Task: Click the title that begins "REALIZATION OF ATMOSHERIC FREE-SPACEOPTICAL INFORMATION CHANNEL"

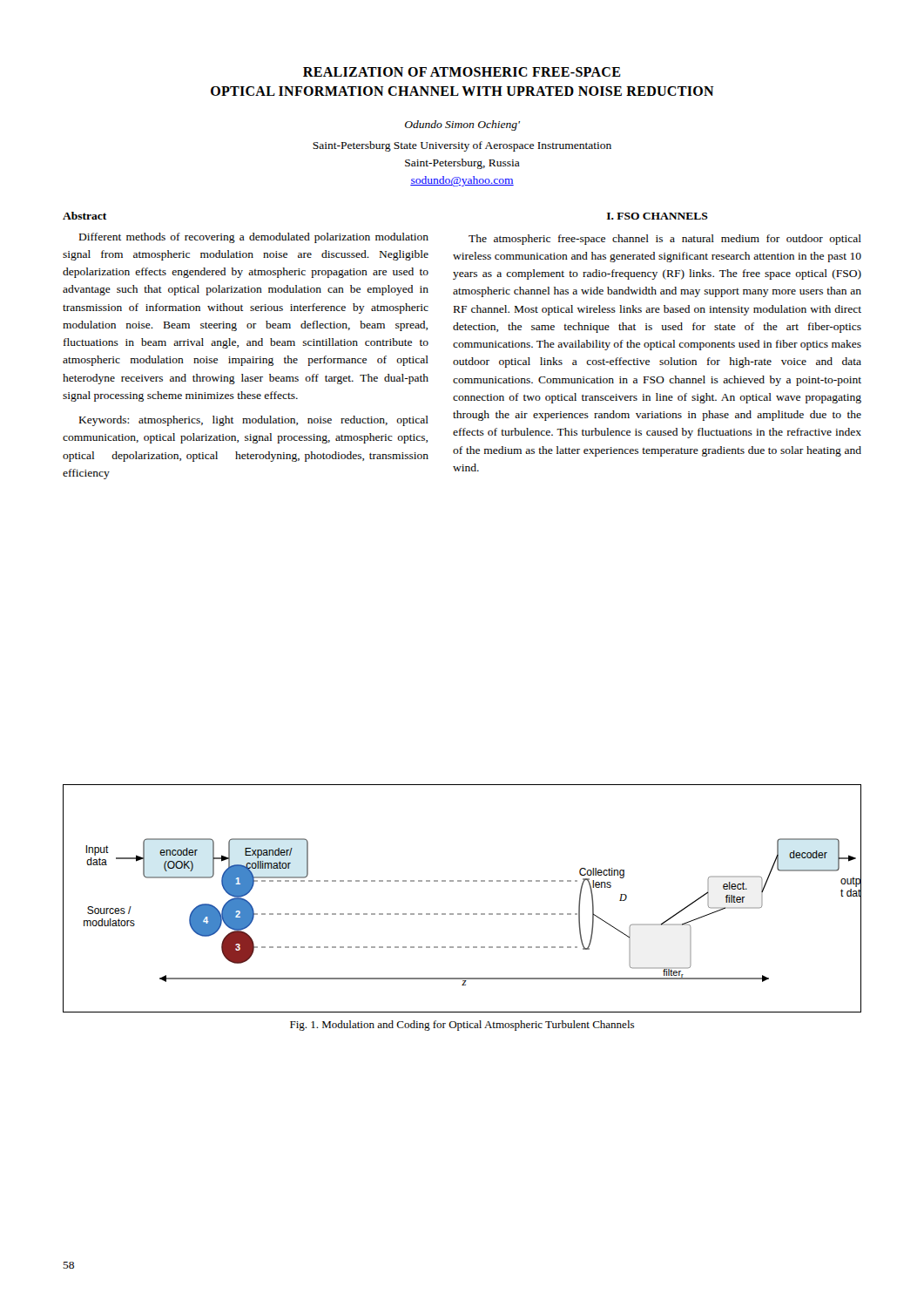Action: (x=462, y=82)
